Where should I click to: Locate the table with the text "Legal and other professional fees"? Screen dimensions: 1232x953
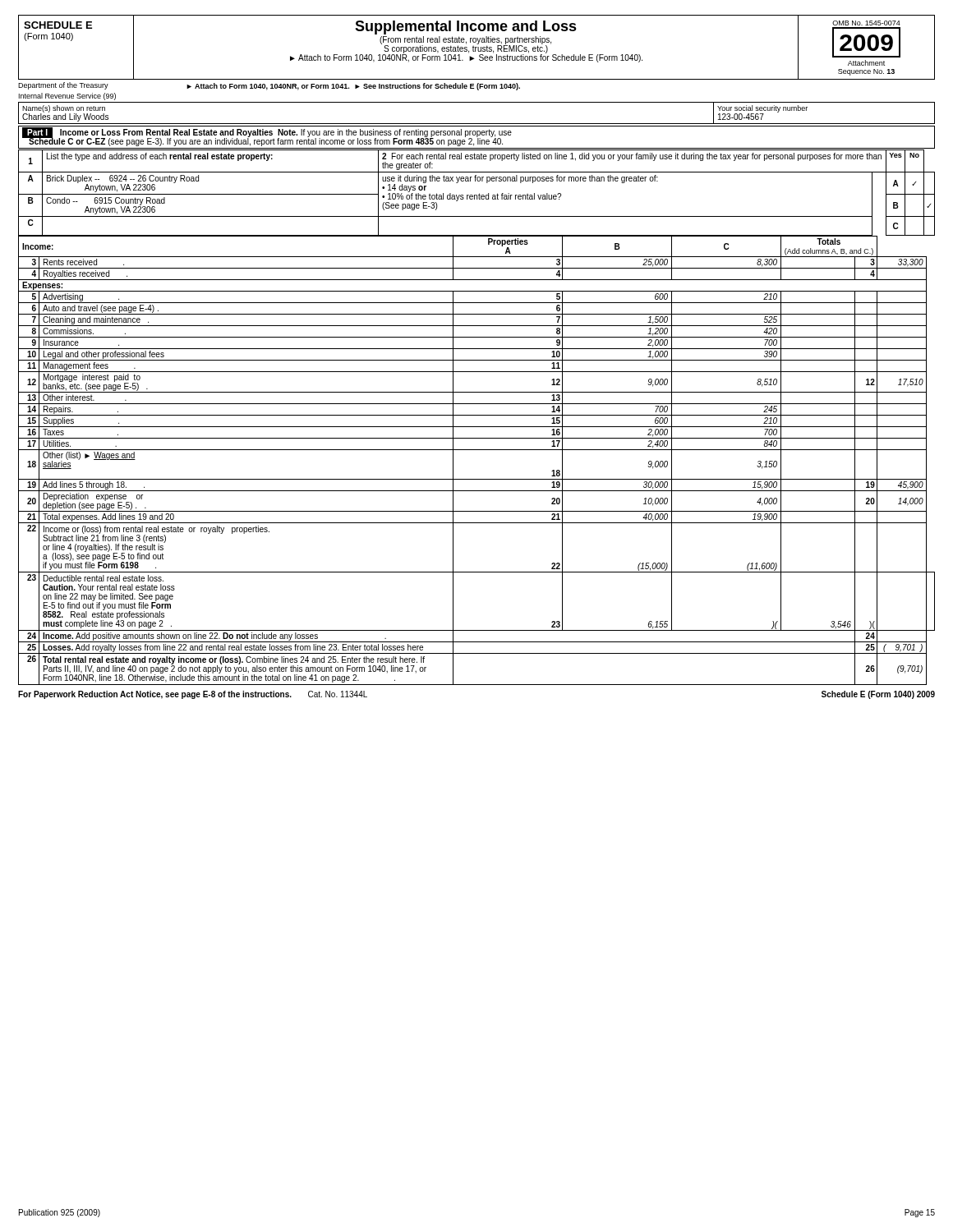(476, 461)
